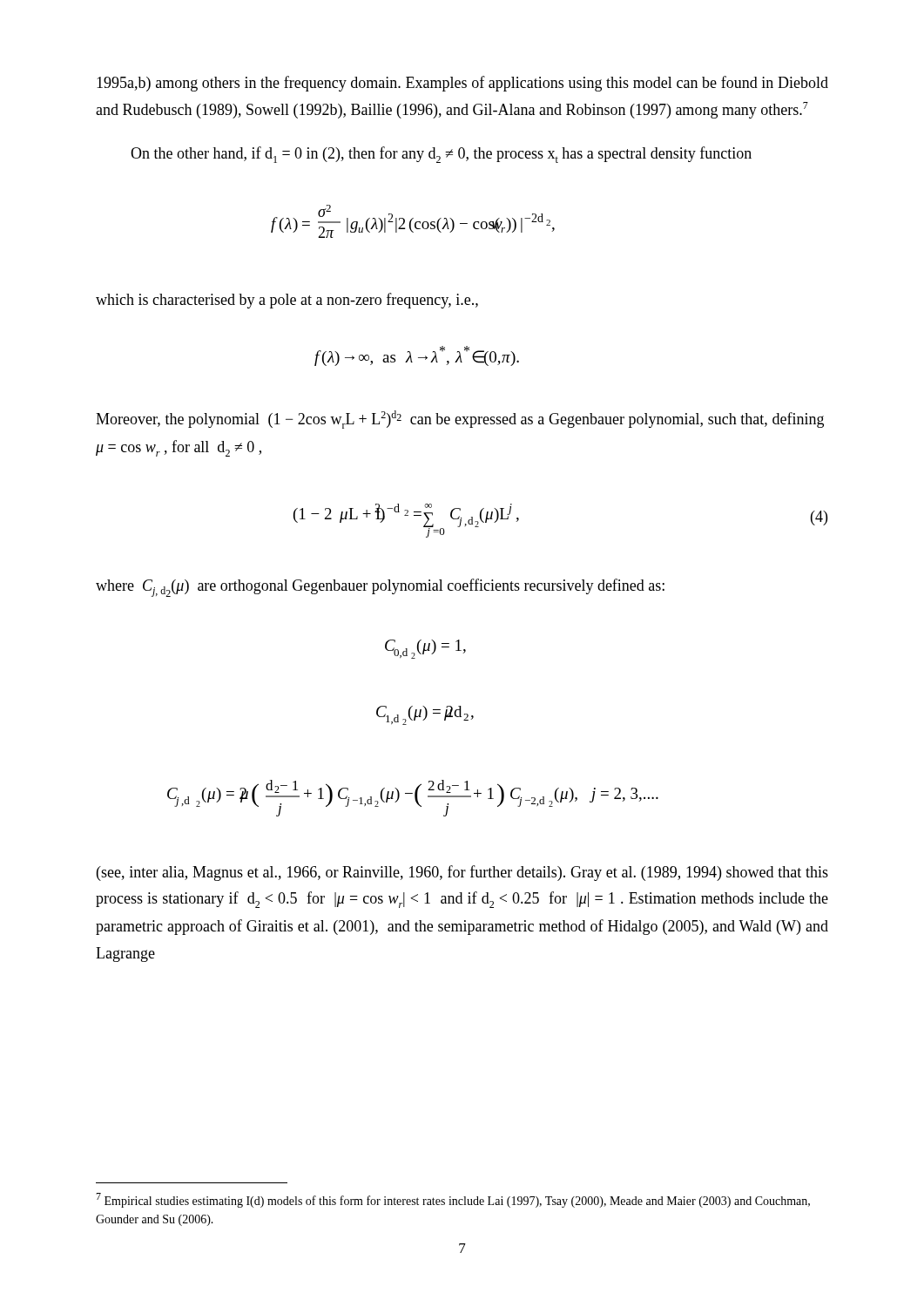Locate the block of text that opens with "which is characterised by"
The width and height of the screenshot is (924, 1307).
pyautogui.click(x=287, y=300)
